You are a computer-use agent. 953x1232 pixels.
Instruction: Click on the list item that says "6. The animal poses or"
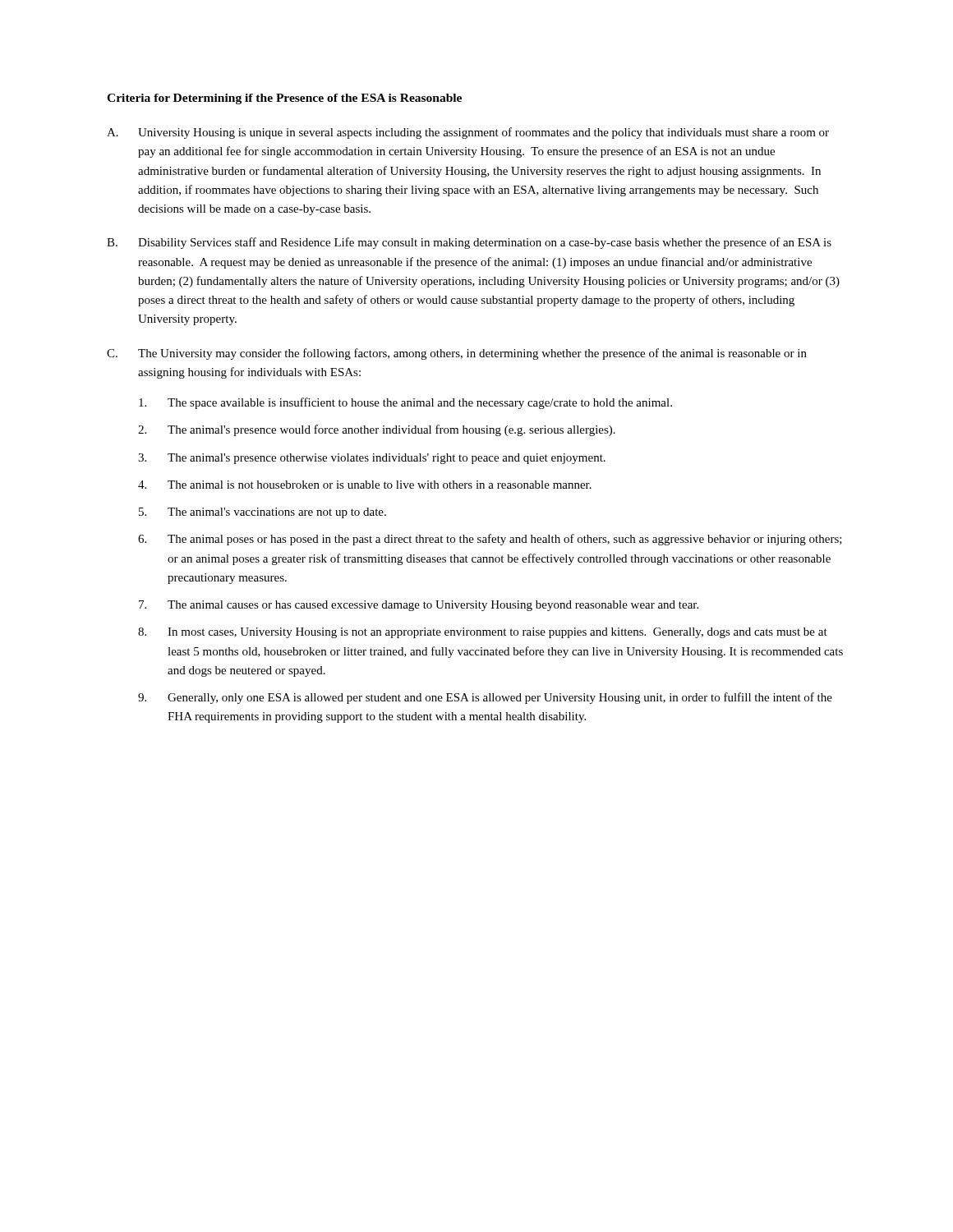tap(492, 559)
